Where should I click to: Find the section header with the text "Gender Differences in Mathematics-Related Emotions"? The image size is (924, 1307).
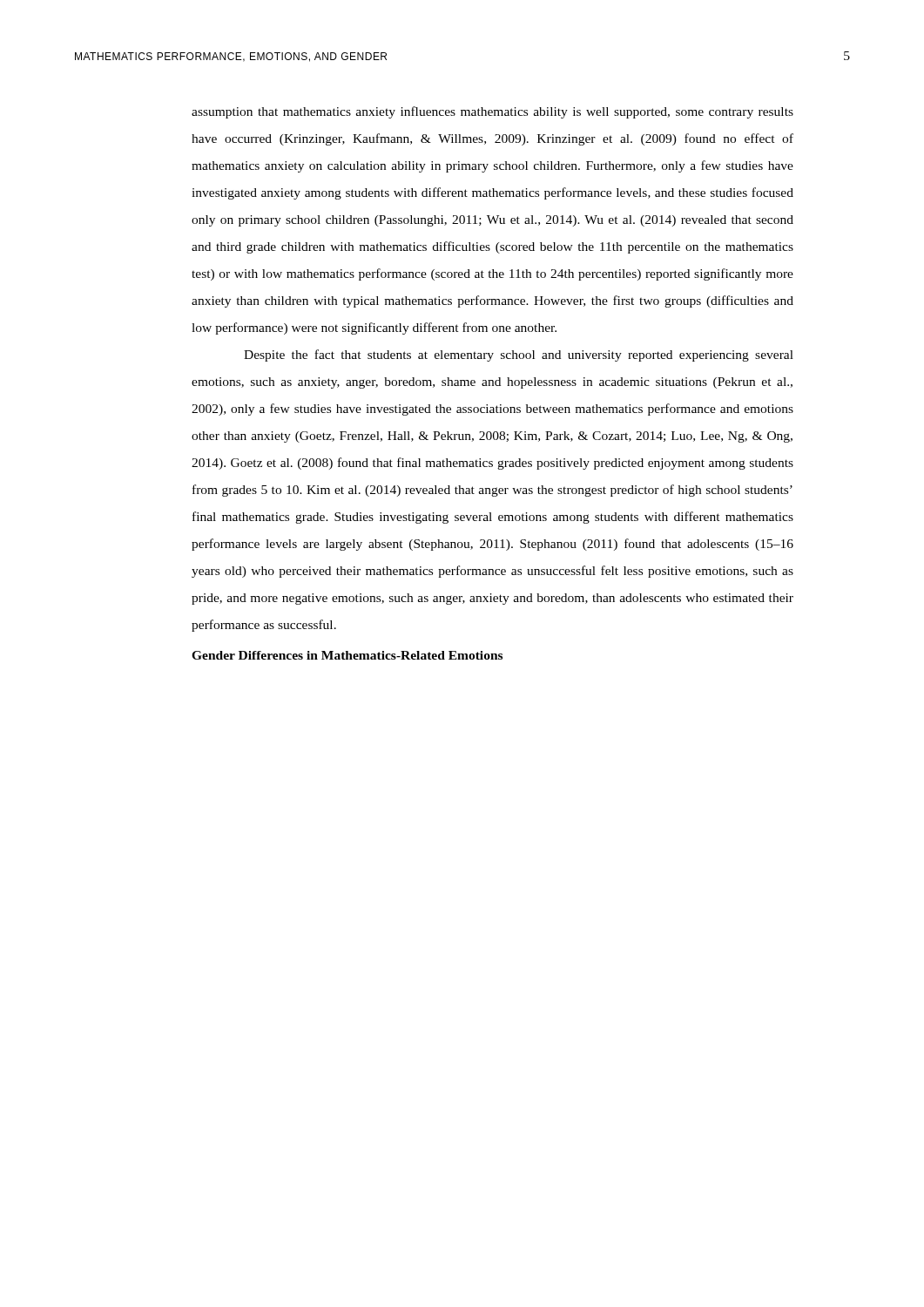pyautogui.click(x=347, y=655)
